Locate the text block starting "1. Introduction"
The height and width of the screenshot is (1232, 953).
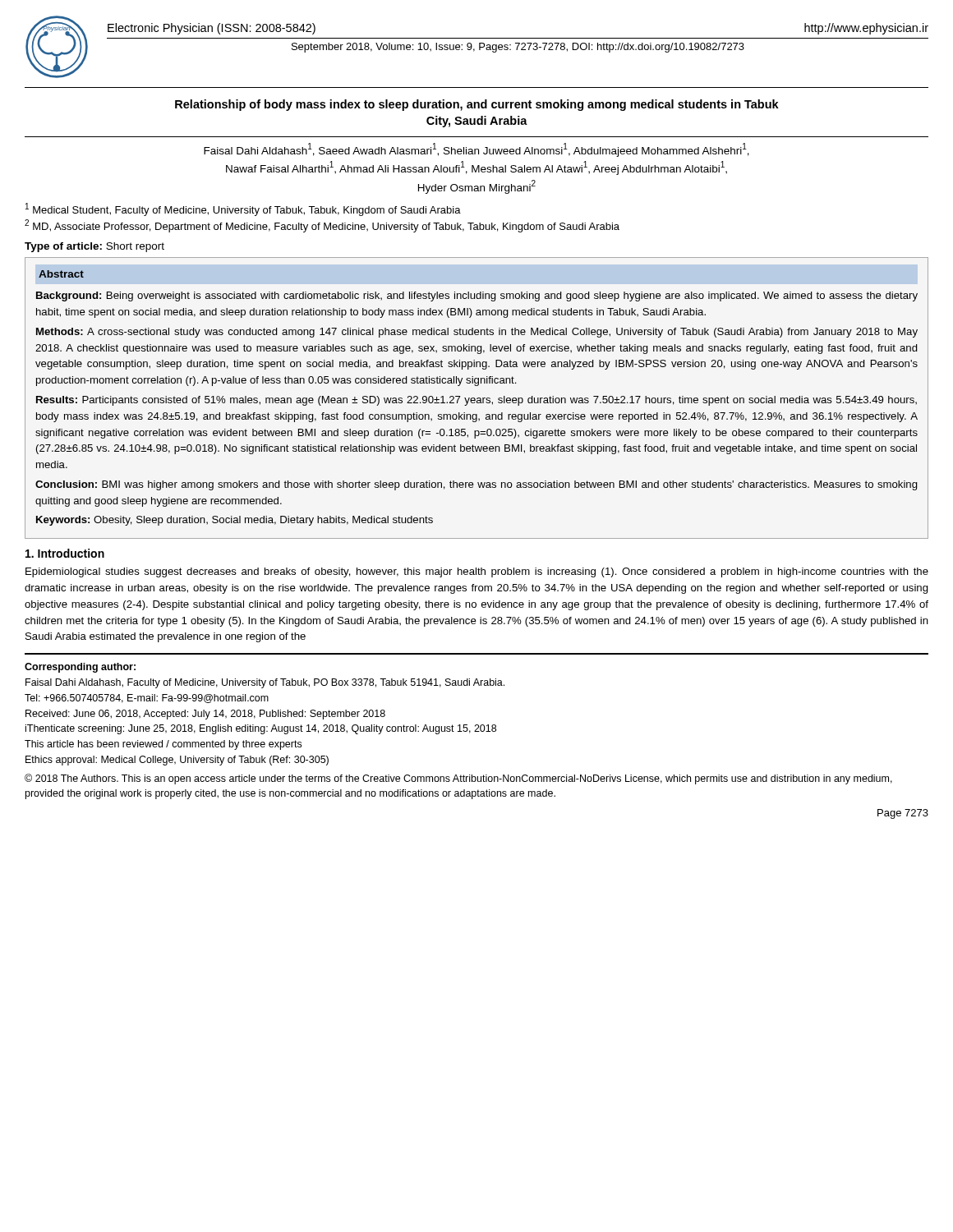[x=65, y=553]
